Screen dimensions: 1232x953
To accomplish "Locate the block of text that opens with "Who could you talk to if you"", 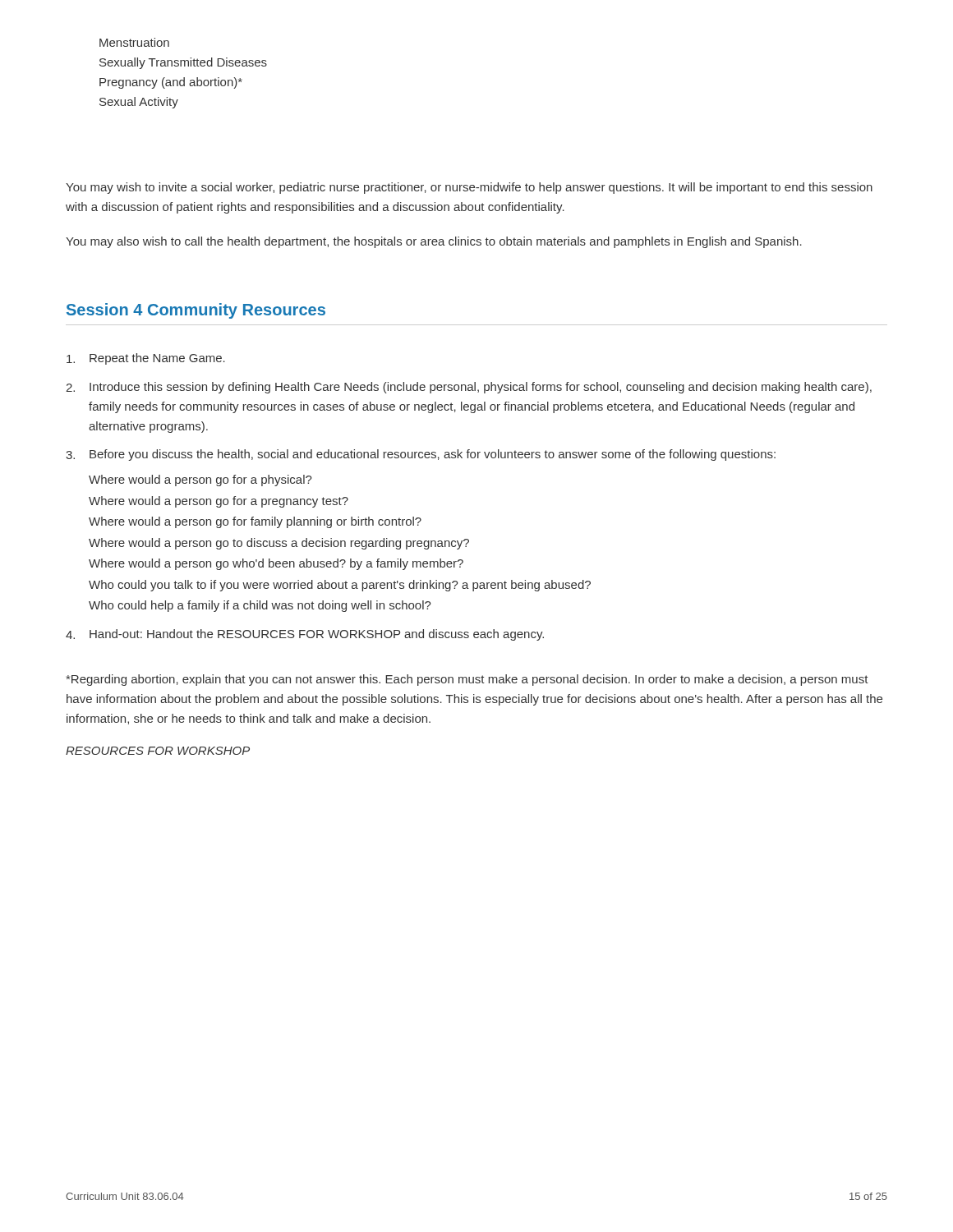I will click(340, 584).
